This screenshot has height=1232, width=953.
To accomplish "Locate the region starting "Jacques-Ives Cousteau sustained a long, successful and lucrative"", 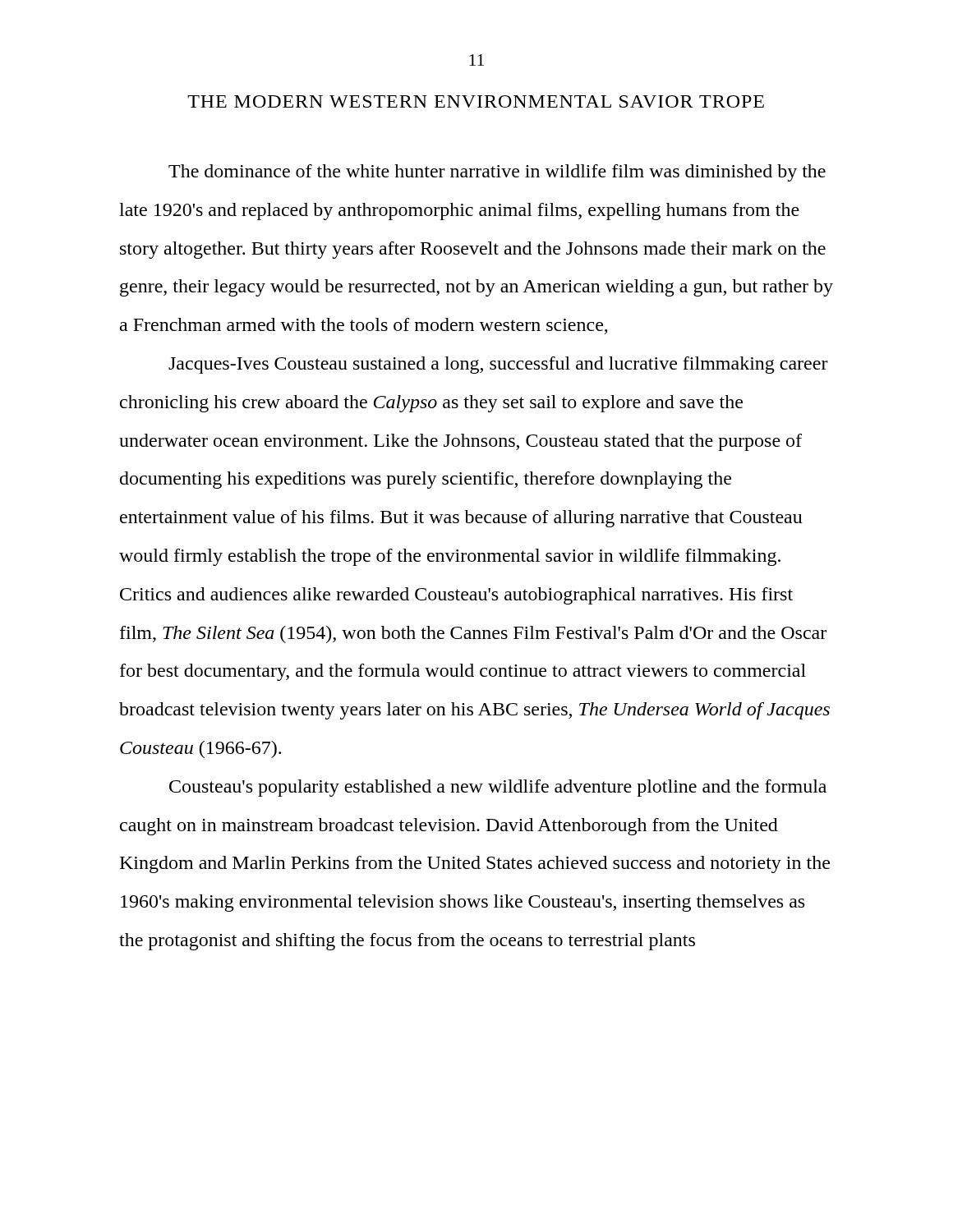I will 475,555.
